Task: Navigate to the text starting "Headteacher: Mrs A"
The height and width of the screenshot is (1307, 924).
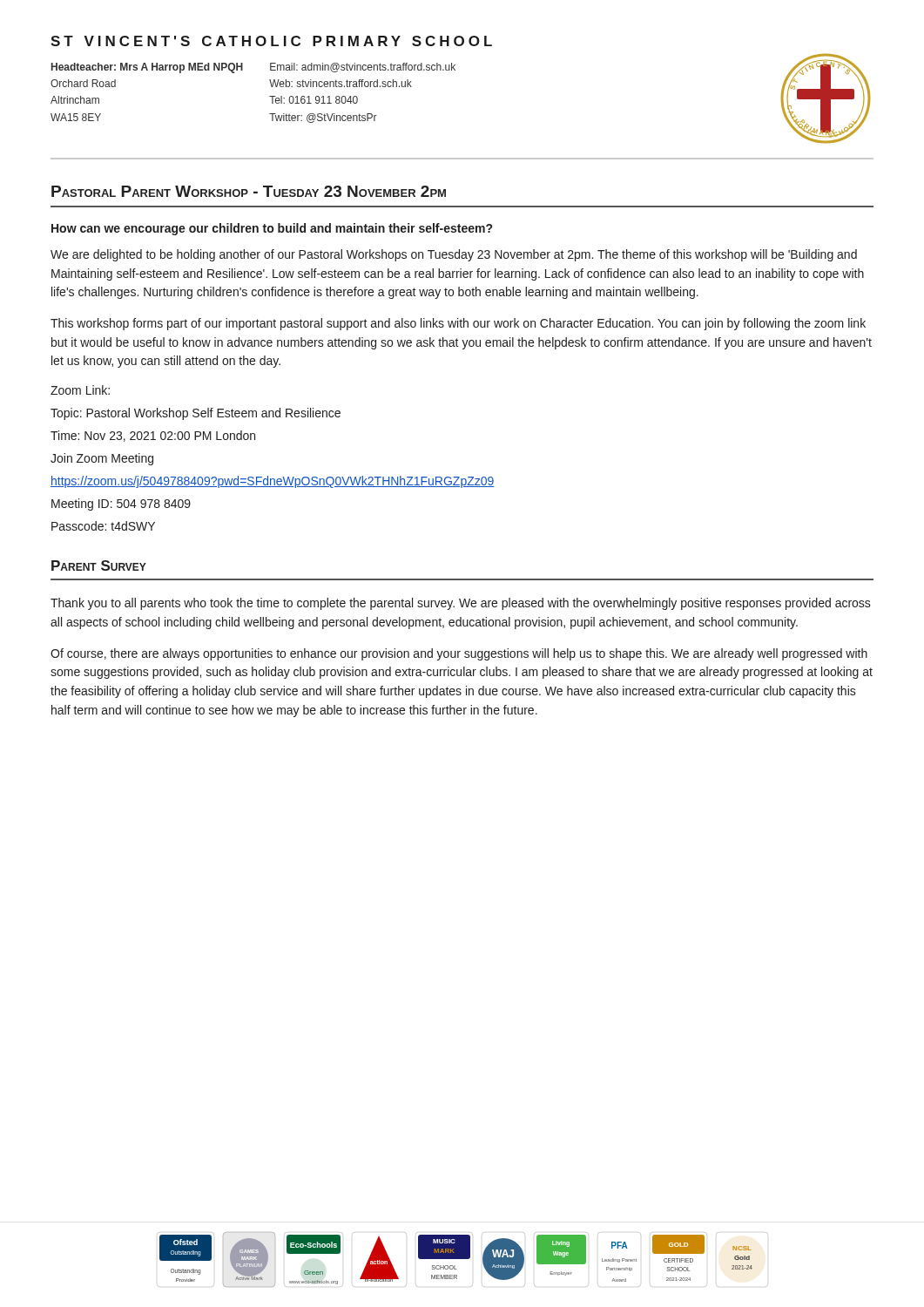Action: pyautogui.click(x=147, y=68)
